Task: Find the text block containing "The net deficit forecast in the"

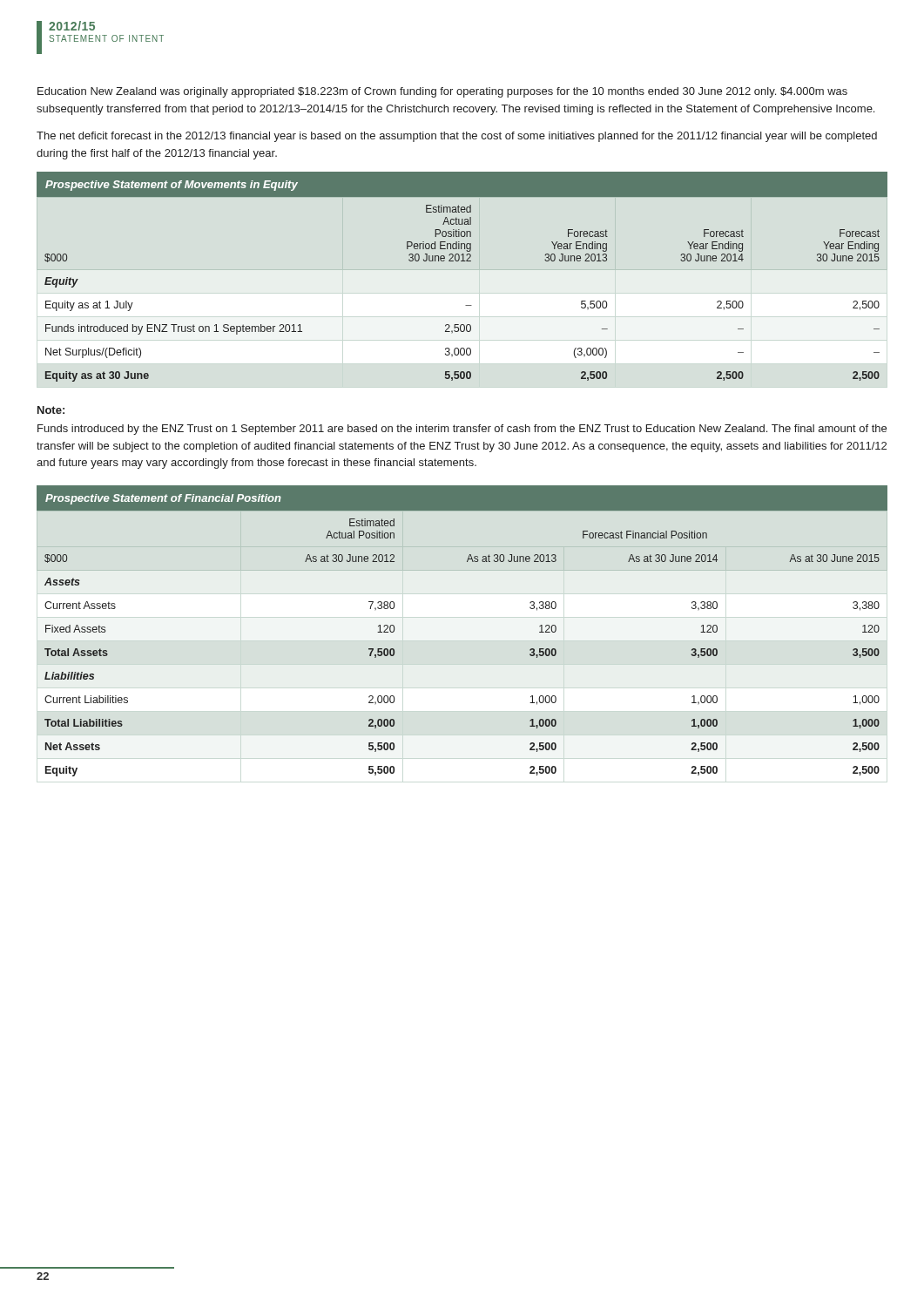Action: pyautogui.click(x=457, y=144)
